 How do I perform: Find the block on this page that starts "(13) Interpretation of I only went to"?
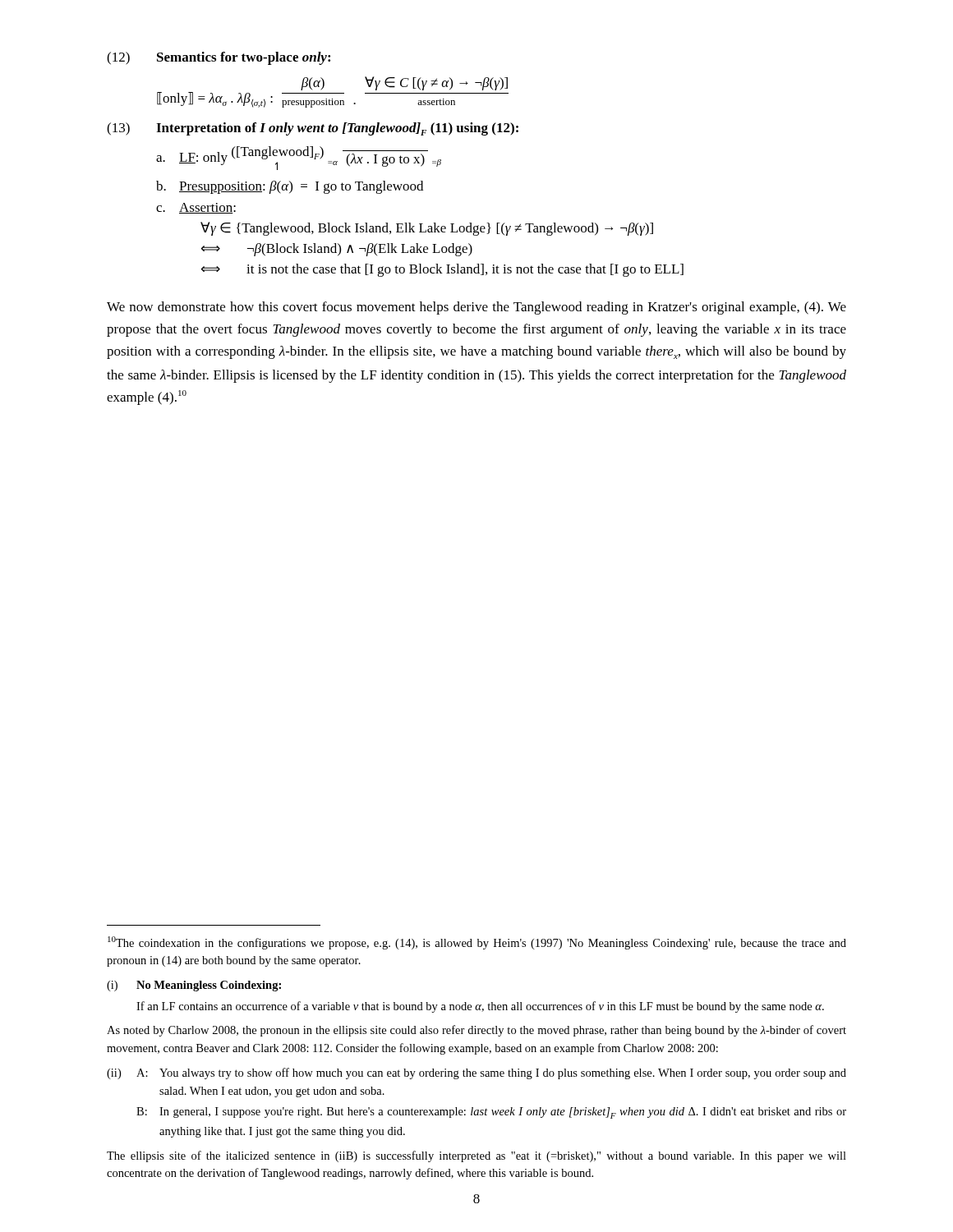(x=313, y=129)
